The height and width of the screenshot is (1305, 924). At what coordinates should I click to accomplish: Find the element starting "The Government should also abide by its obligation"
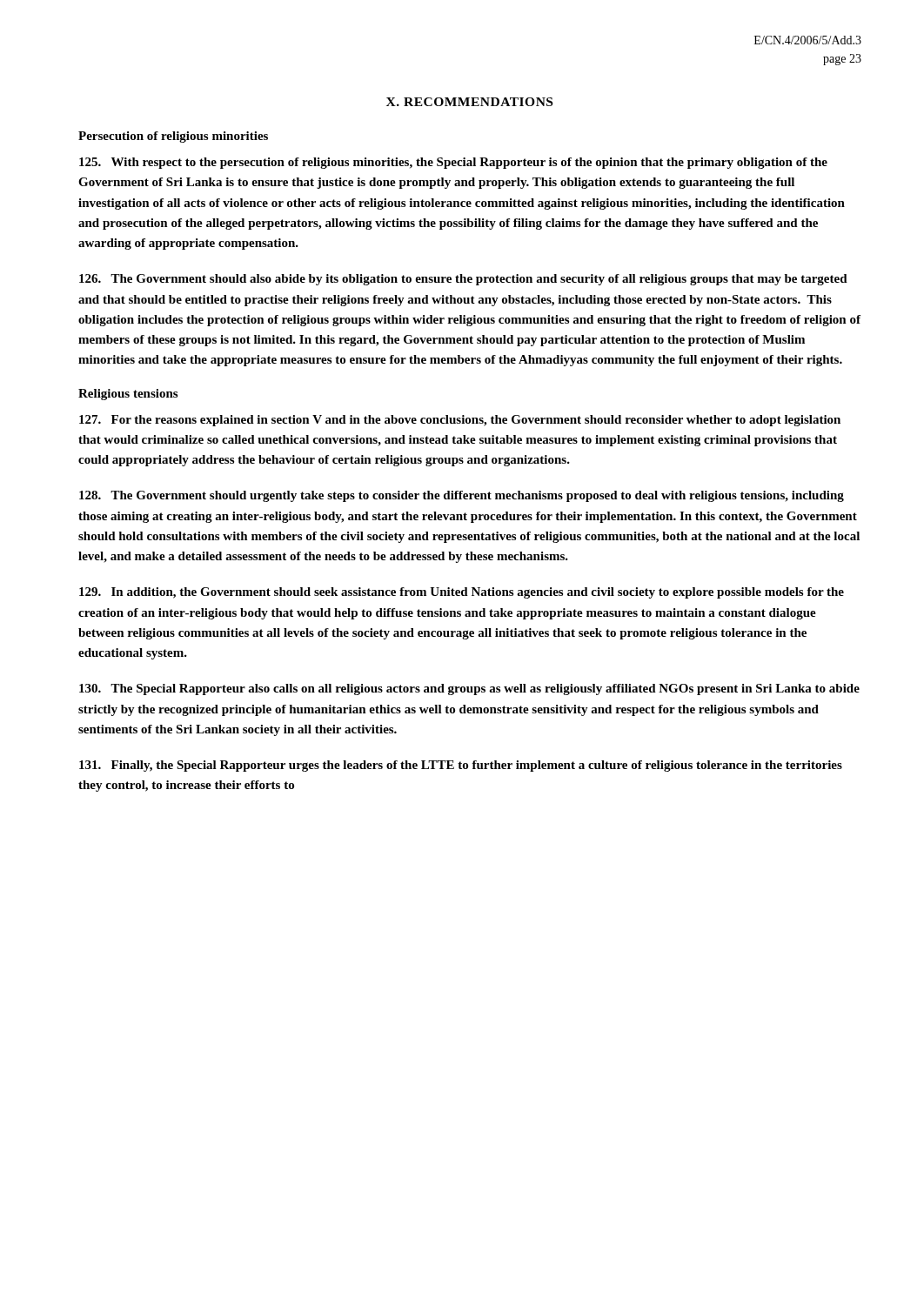click(x=469, y=319)
